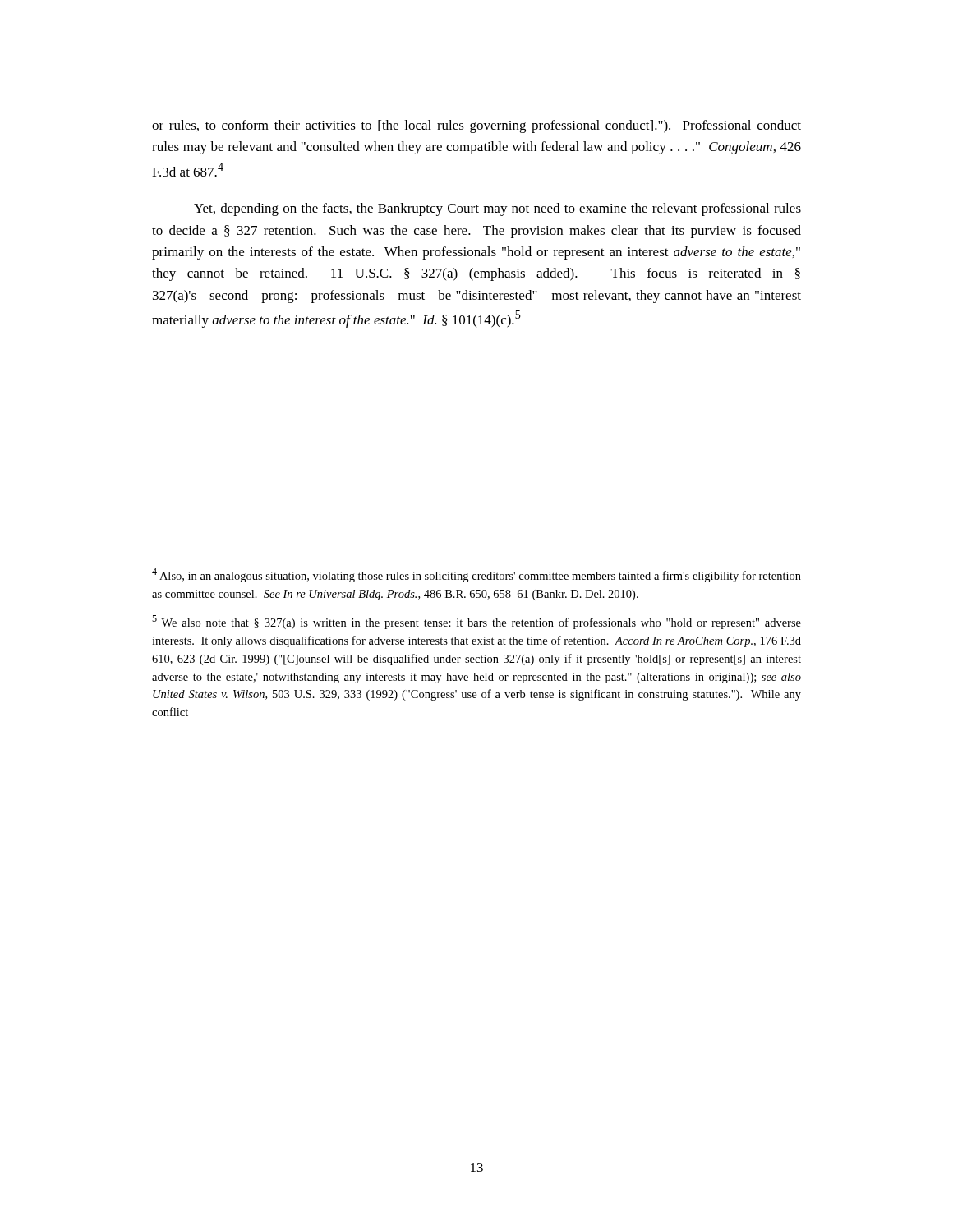Select the text block containing "Yet, depending on the"
The height and width of the screenshot is (1232, 953).
pos(476,264)
